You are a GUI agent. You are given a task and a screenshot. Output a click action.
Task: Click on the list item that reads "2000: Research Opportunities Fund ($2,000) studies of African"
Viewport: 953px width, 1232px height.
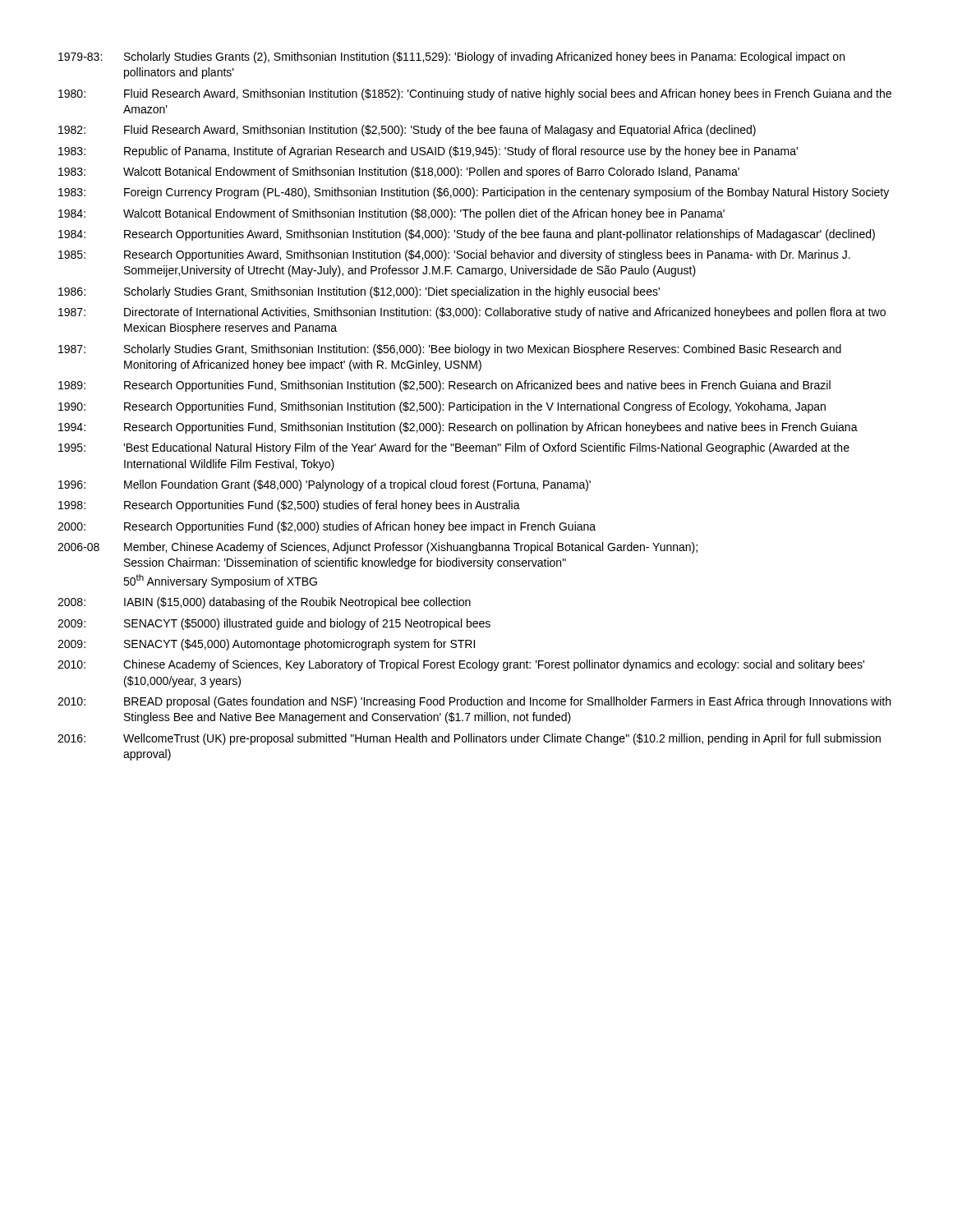476,529
